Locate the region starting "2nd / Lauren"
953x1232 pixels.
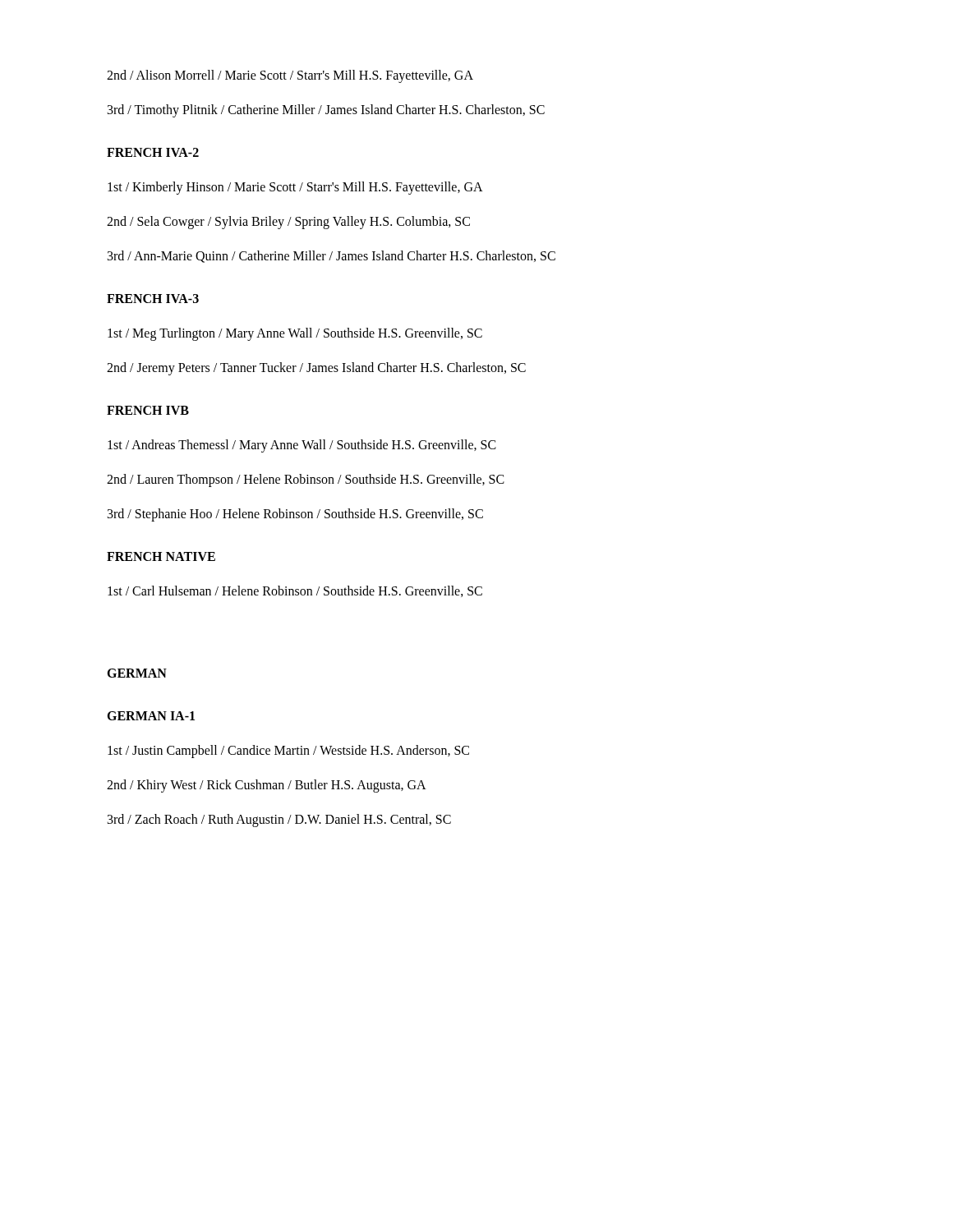click(306, 479)
